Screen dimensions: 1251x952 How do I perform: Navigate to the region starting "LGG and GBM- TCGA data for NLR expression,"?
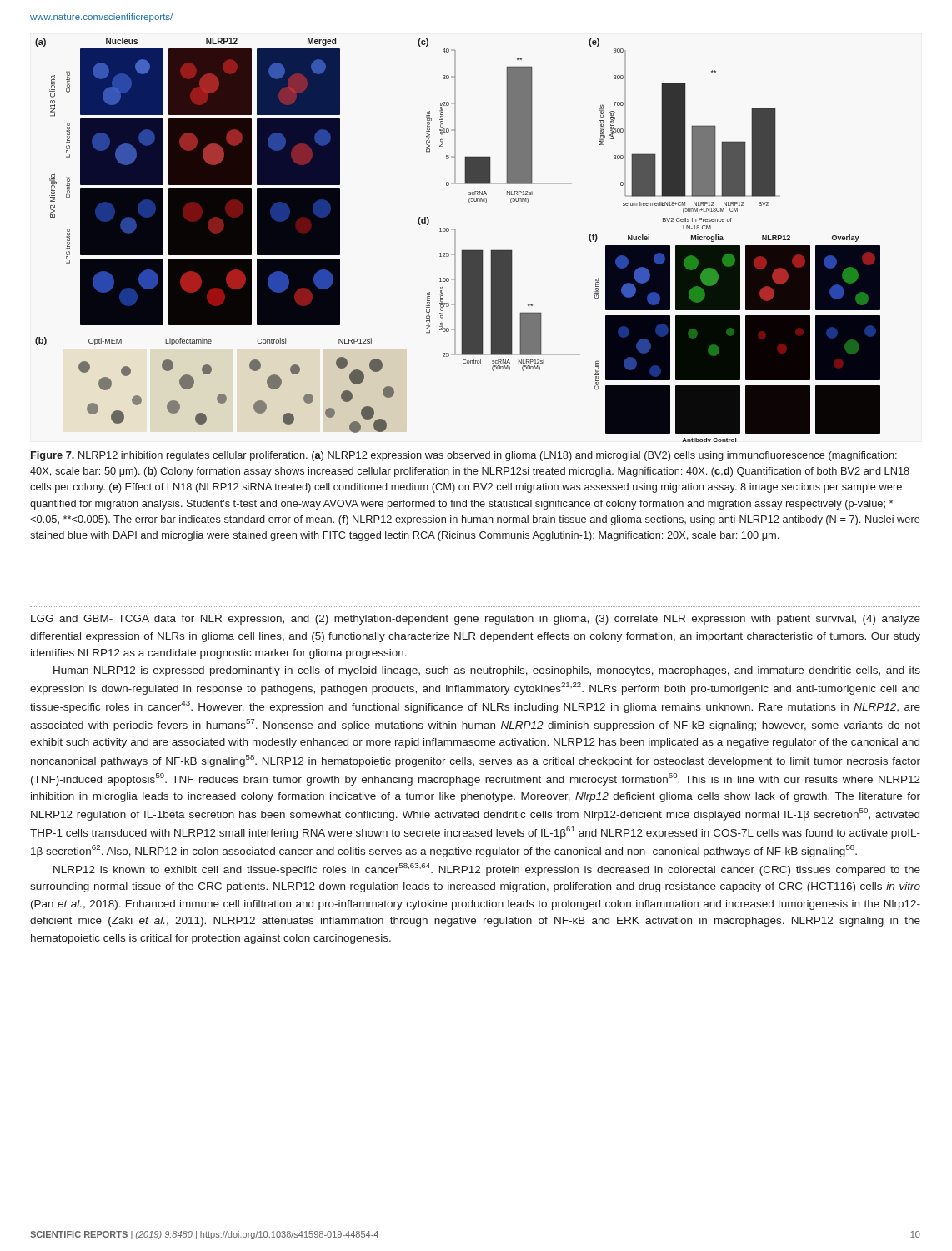click(x=475, y=779)
